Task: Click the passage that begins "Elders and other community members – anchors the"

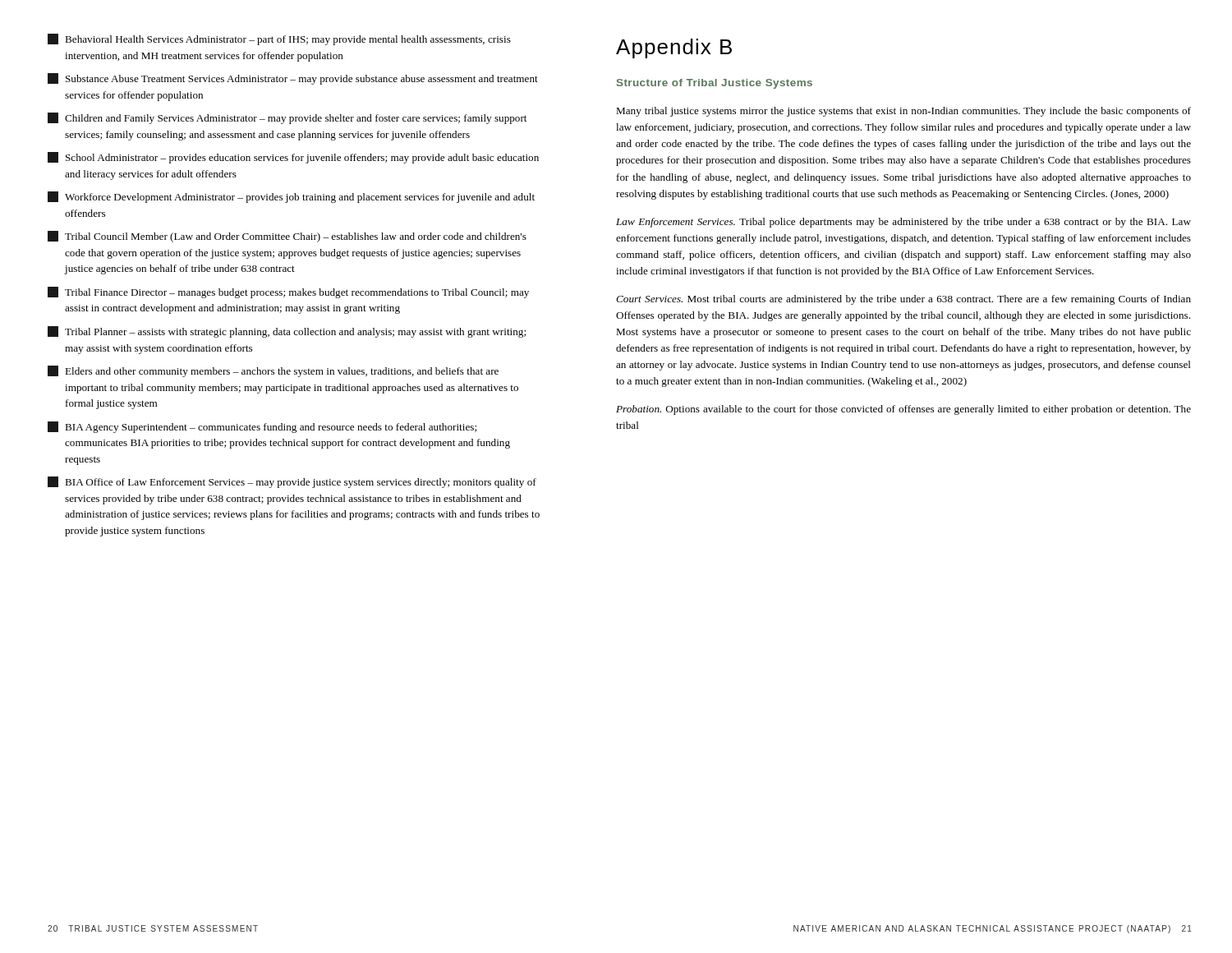Action: tap(294, 387)
